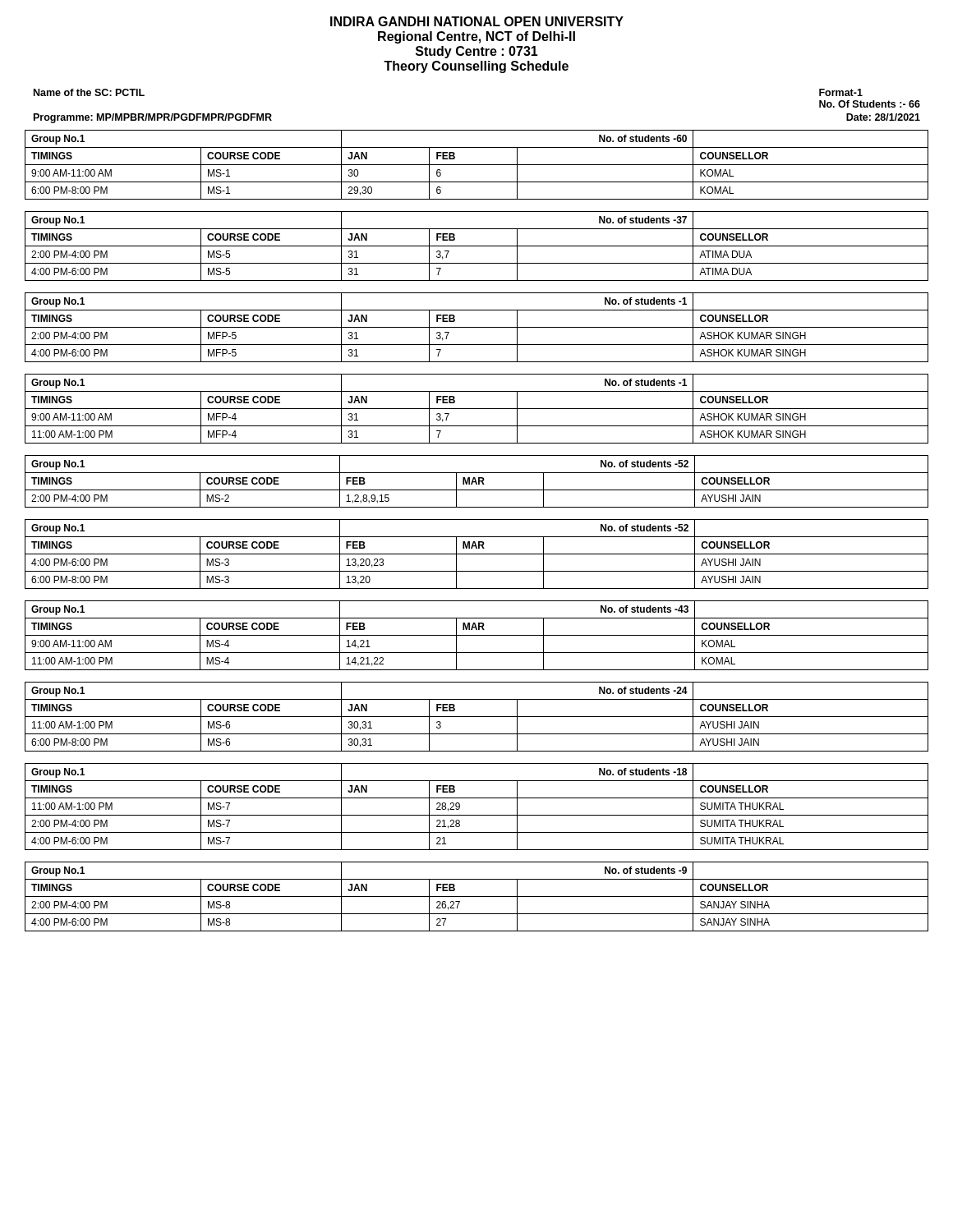Select the text block containing "Format-1 No. Of"

pyautogui.click(x=869, y=99)
